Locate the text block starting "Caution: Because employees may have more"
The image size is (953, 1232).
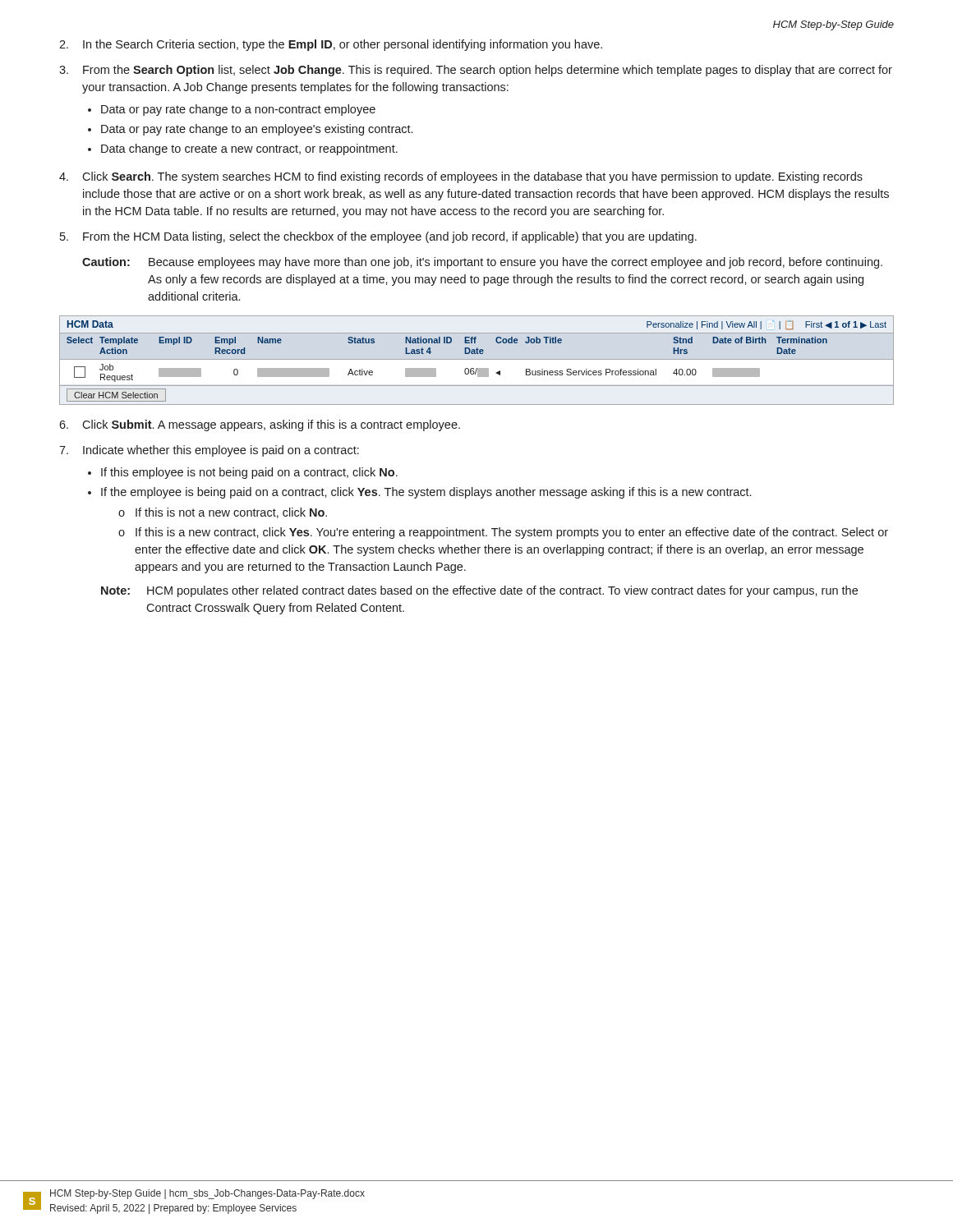click(488, 280)
